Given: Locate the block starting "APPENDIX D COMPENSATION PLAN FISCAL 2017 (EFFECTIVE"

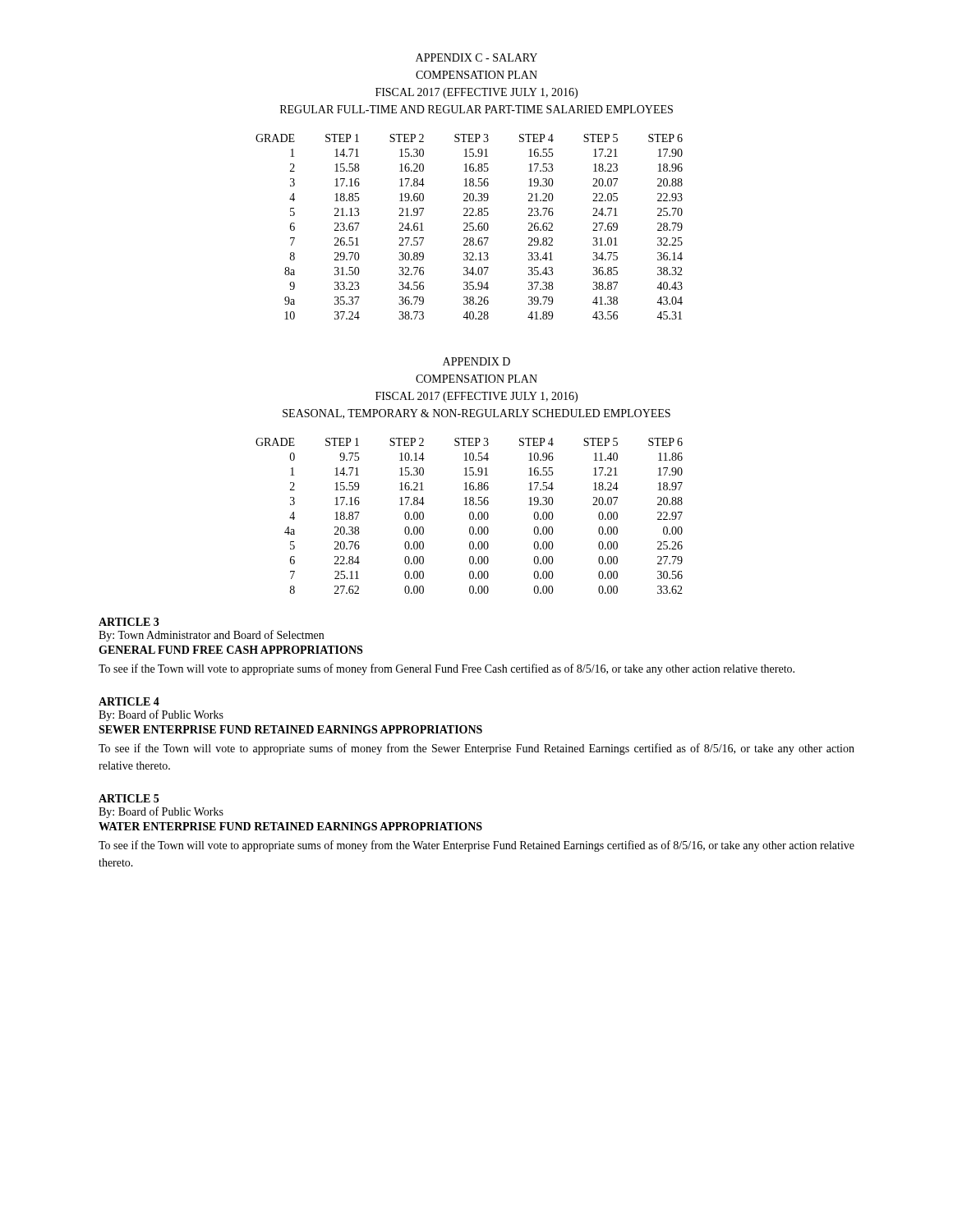Looking at the screenshot, I should [476, 388].
